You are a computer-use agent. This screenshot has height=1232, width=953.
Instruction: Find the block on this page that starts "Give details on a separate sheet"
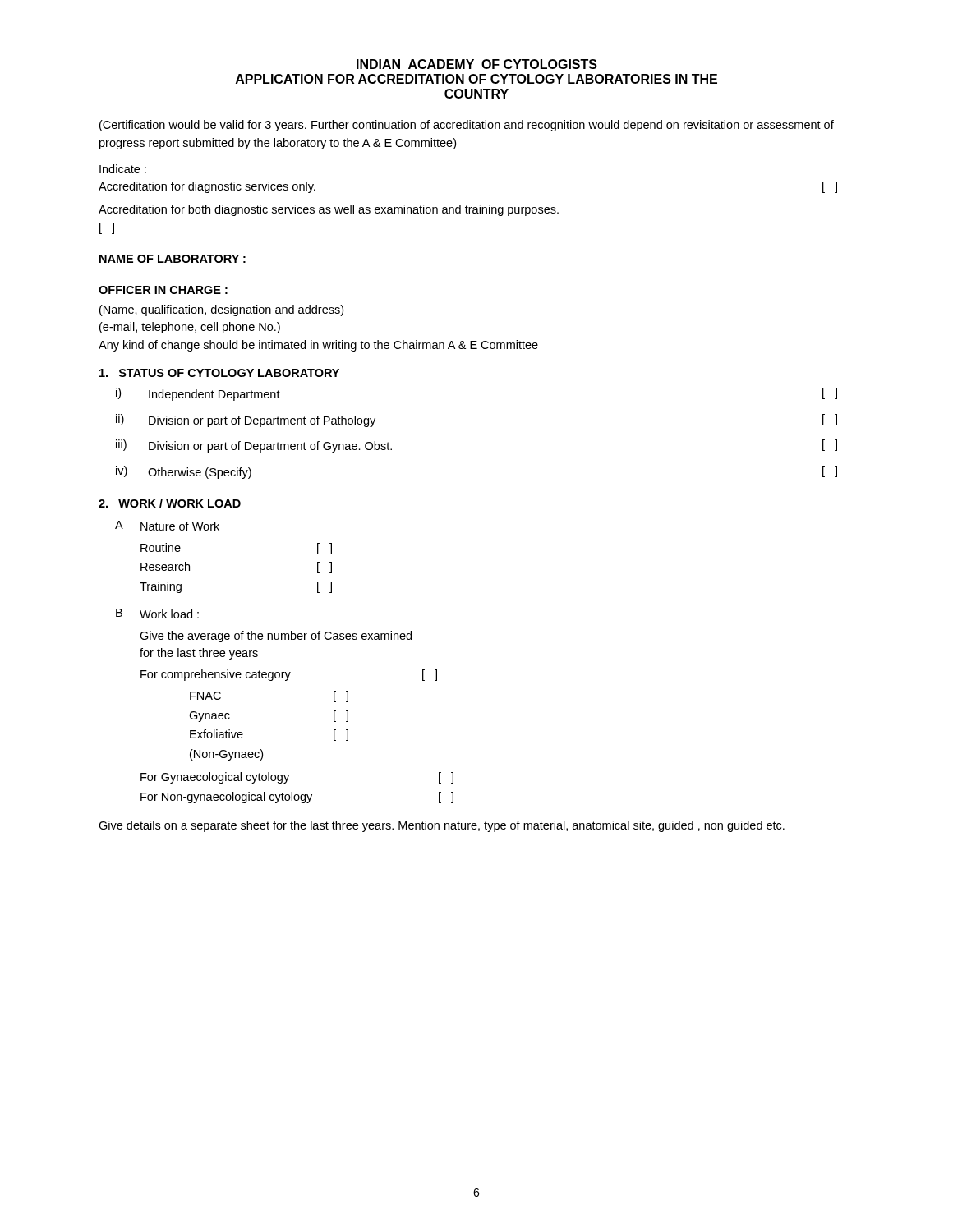[442, 826]
